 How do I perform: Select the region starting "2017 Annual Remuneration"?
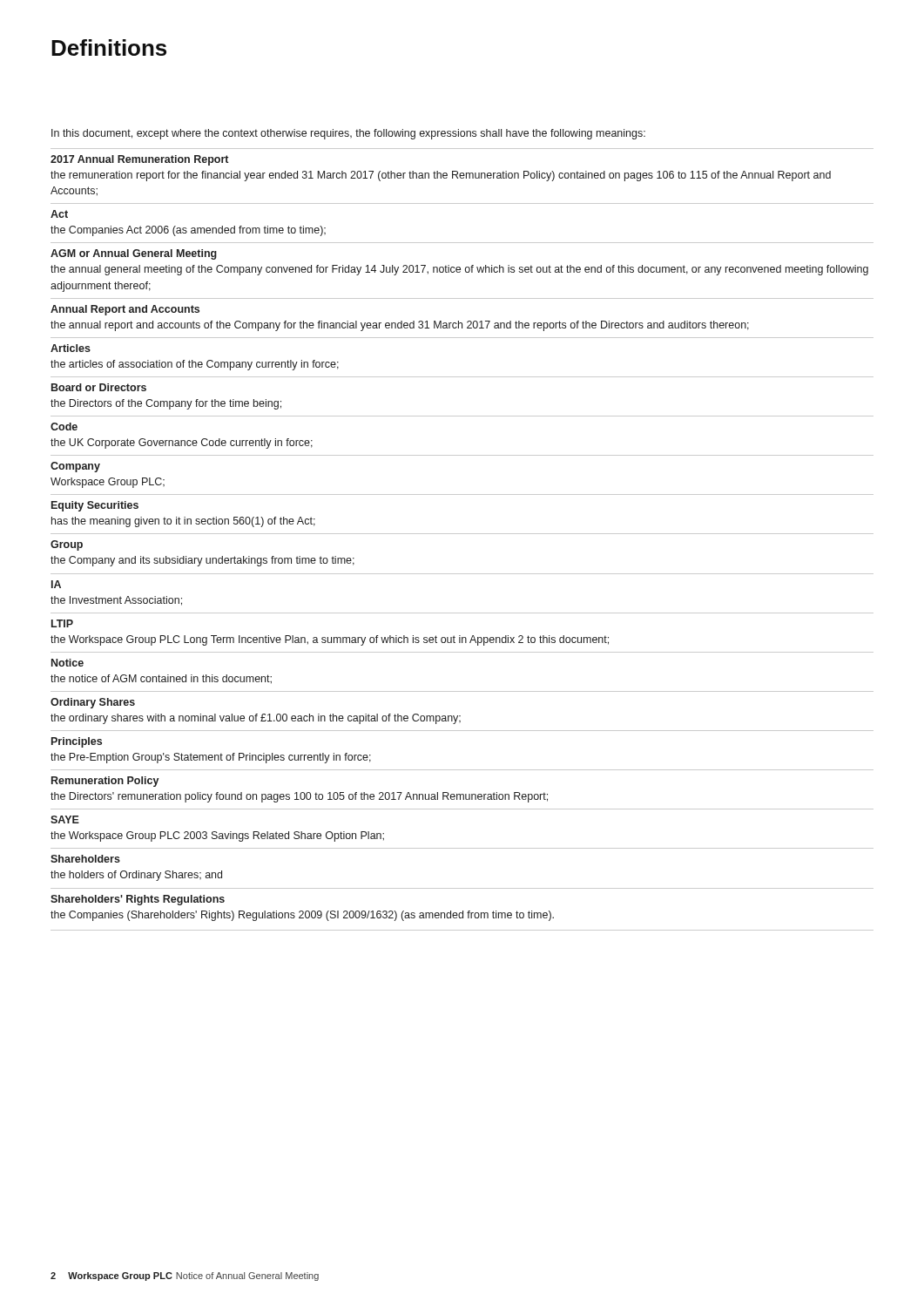click(x=462, y=176)
